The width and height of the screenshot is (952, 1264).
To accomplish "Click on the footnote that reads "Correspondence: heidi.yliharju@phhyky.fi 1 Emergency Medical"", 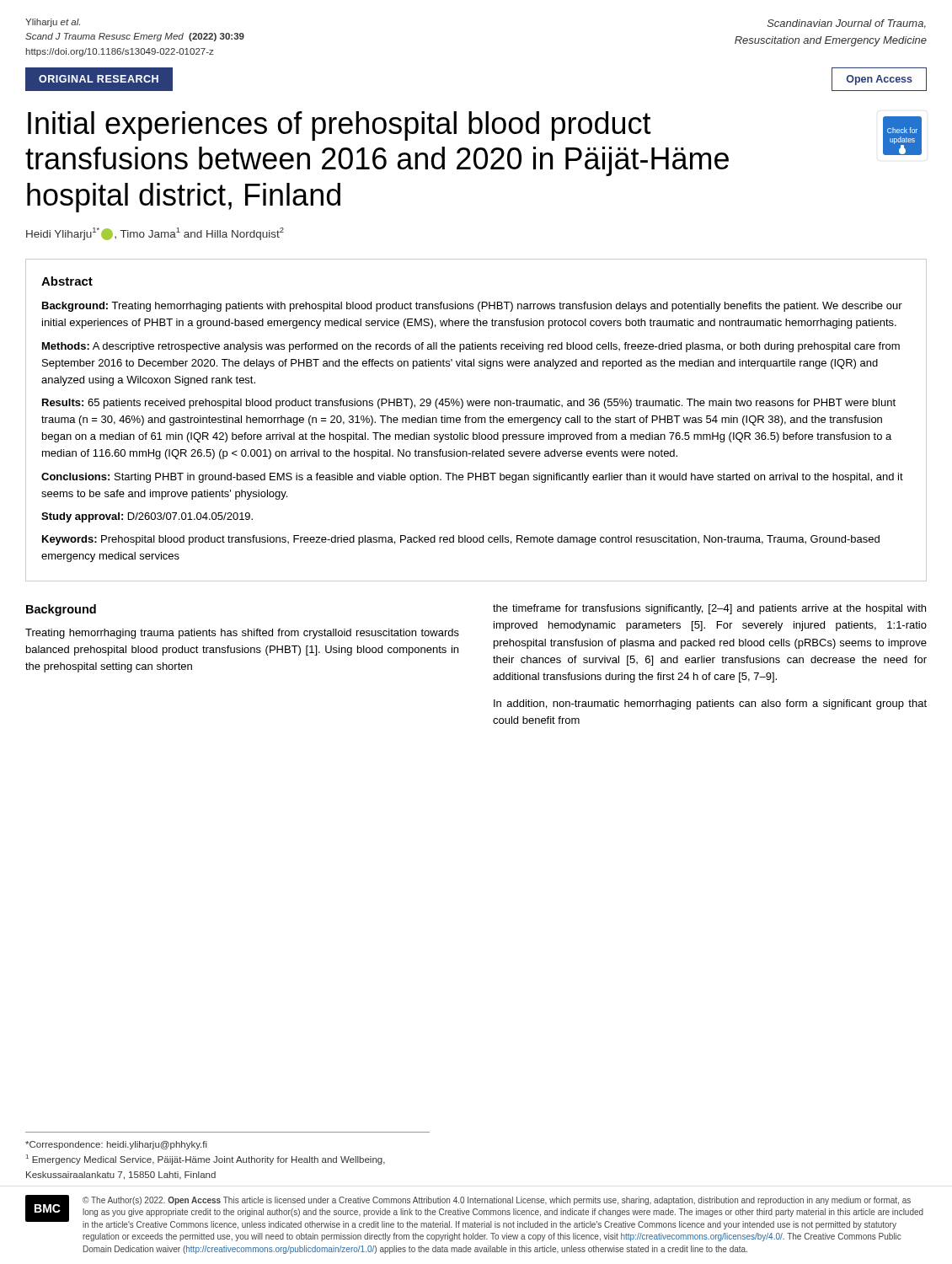I will (x=205, y=1167).
